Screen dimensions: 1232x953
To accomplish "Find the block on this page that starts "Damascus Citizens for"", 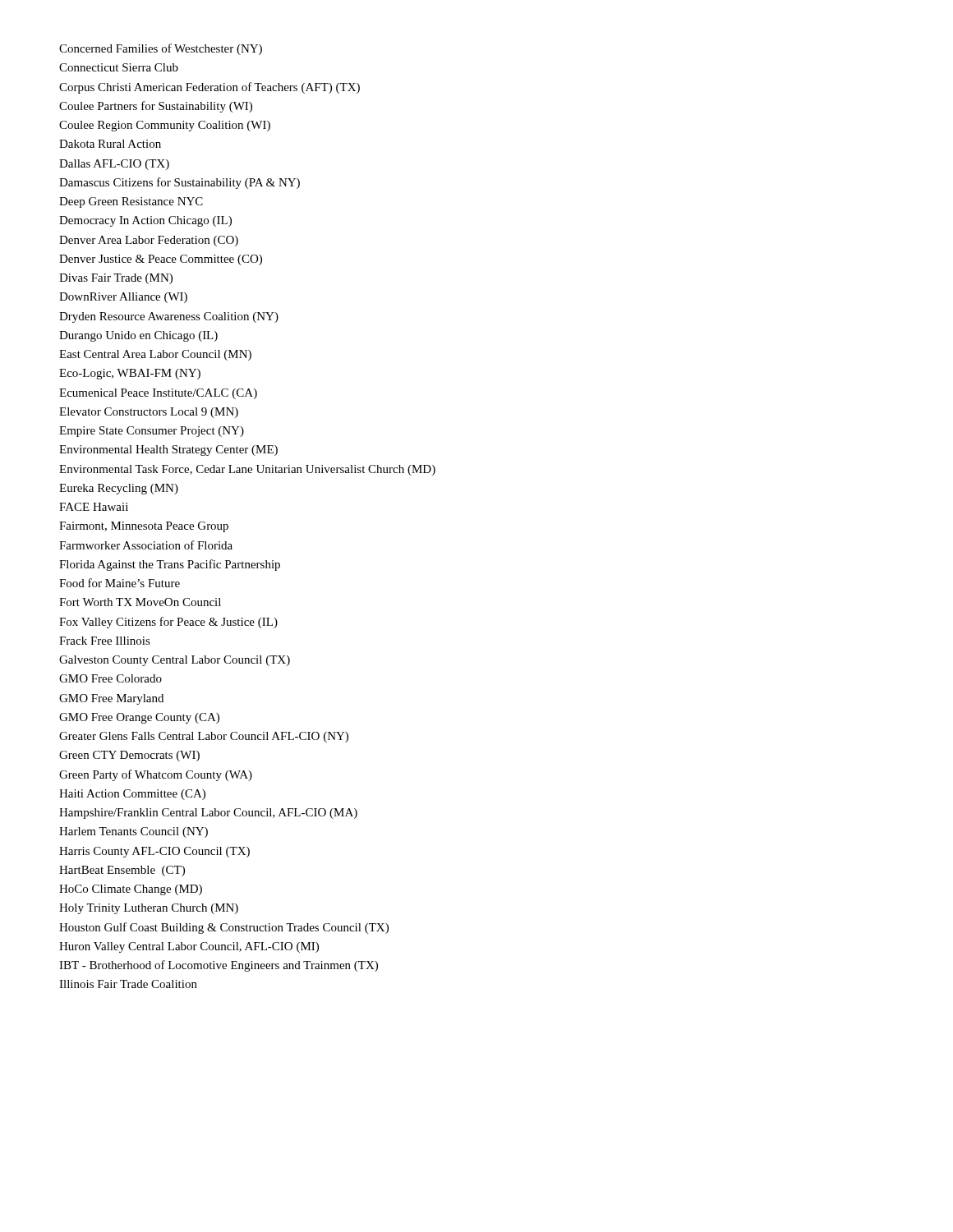I will click(180, 182).
